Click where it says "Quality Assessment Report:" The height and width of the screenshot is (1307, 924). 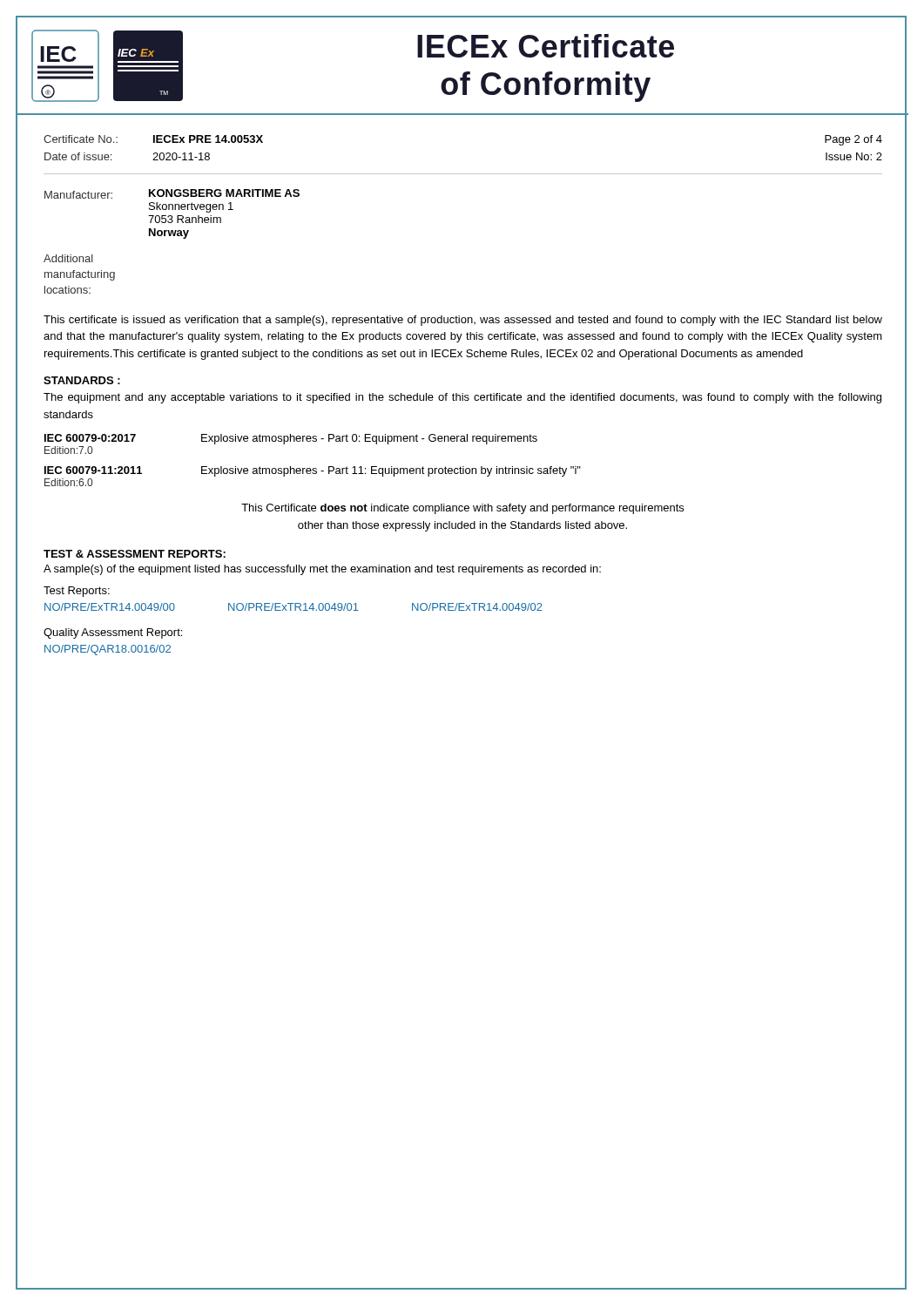tap(113, 632)
